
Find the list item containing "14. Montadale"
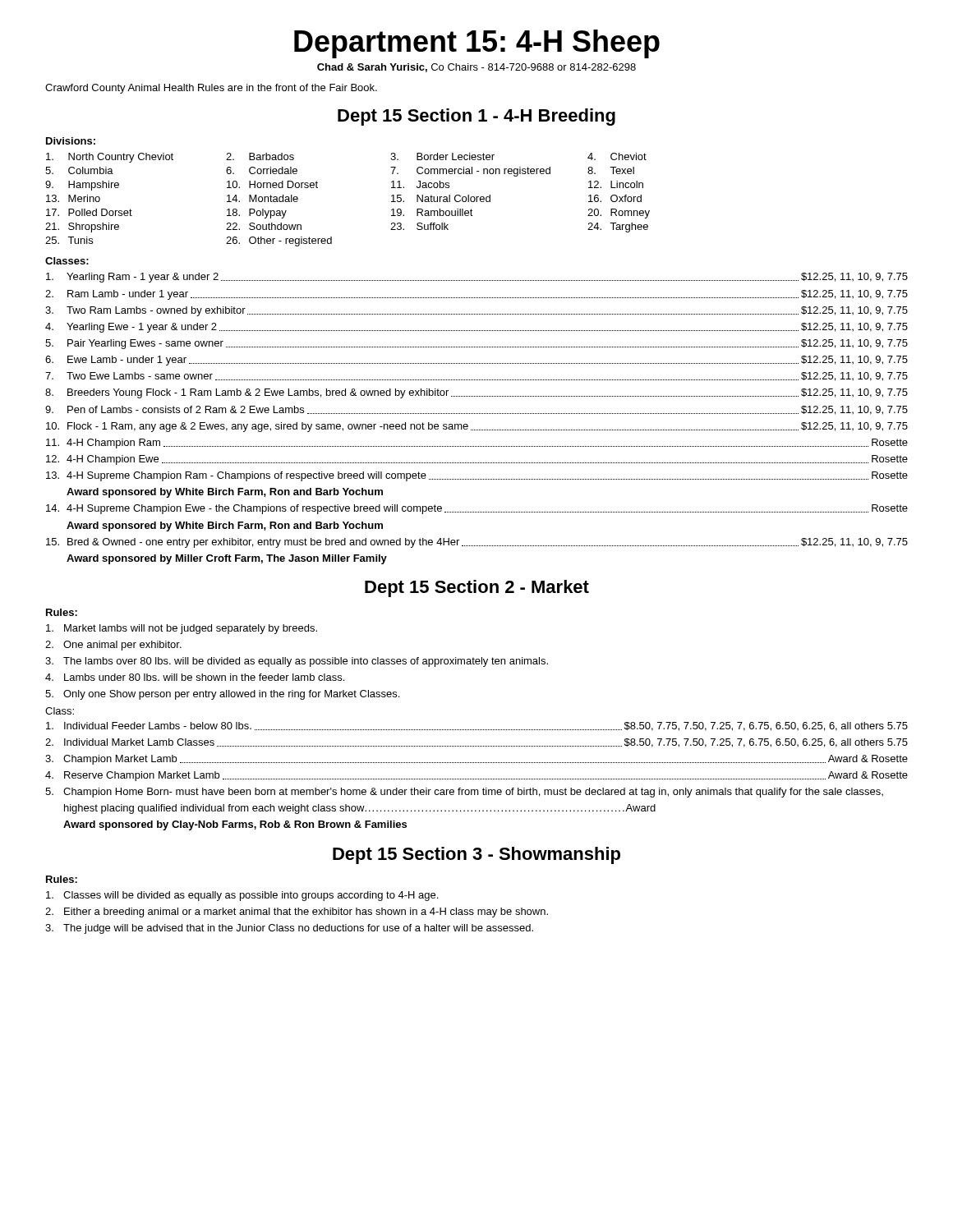pyautogui.click(x=262, y=199)
